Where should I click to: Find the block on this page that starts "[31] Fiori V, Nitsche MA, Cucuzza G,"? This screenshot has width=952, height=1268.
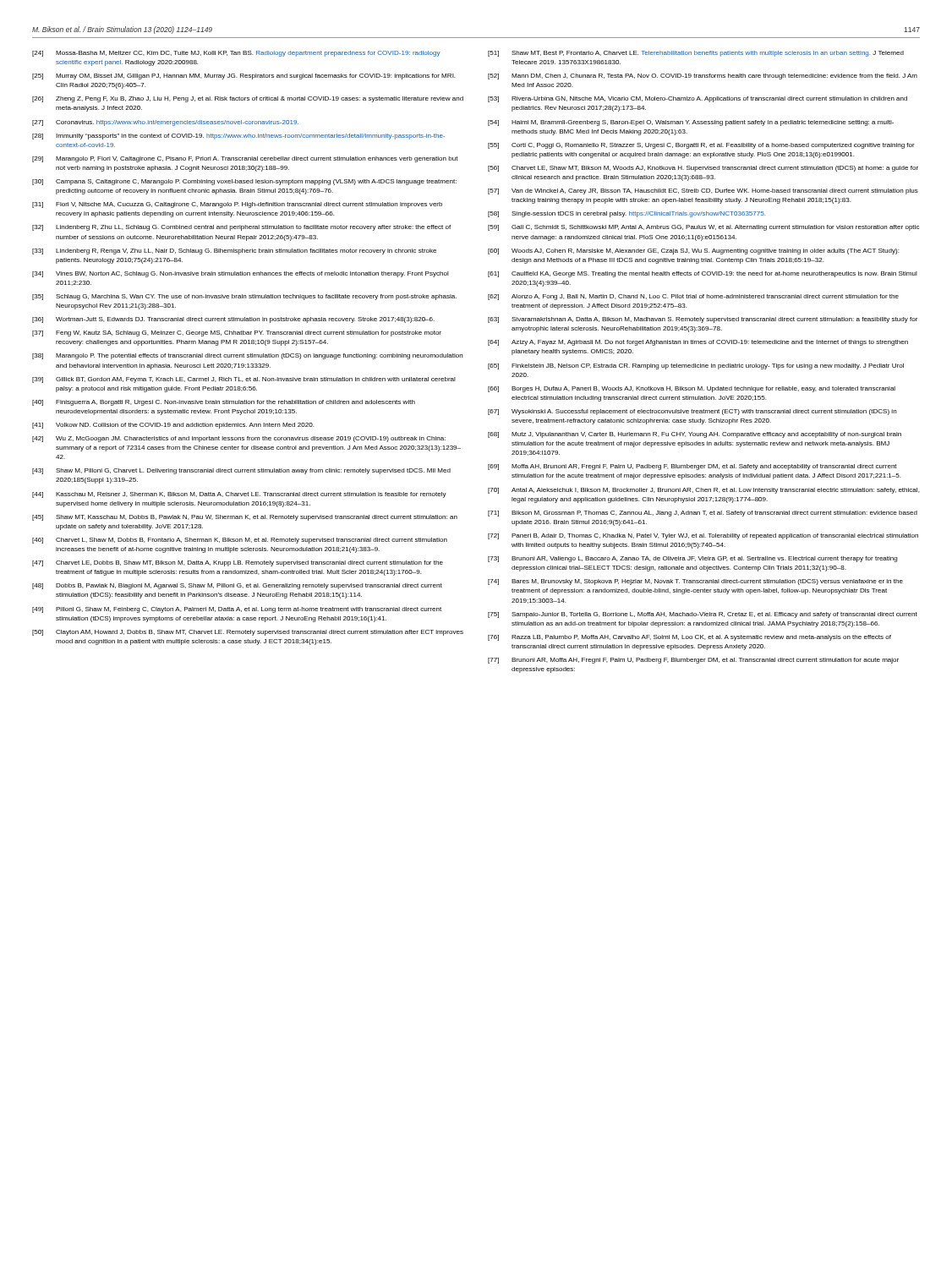248,209
